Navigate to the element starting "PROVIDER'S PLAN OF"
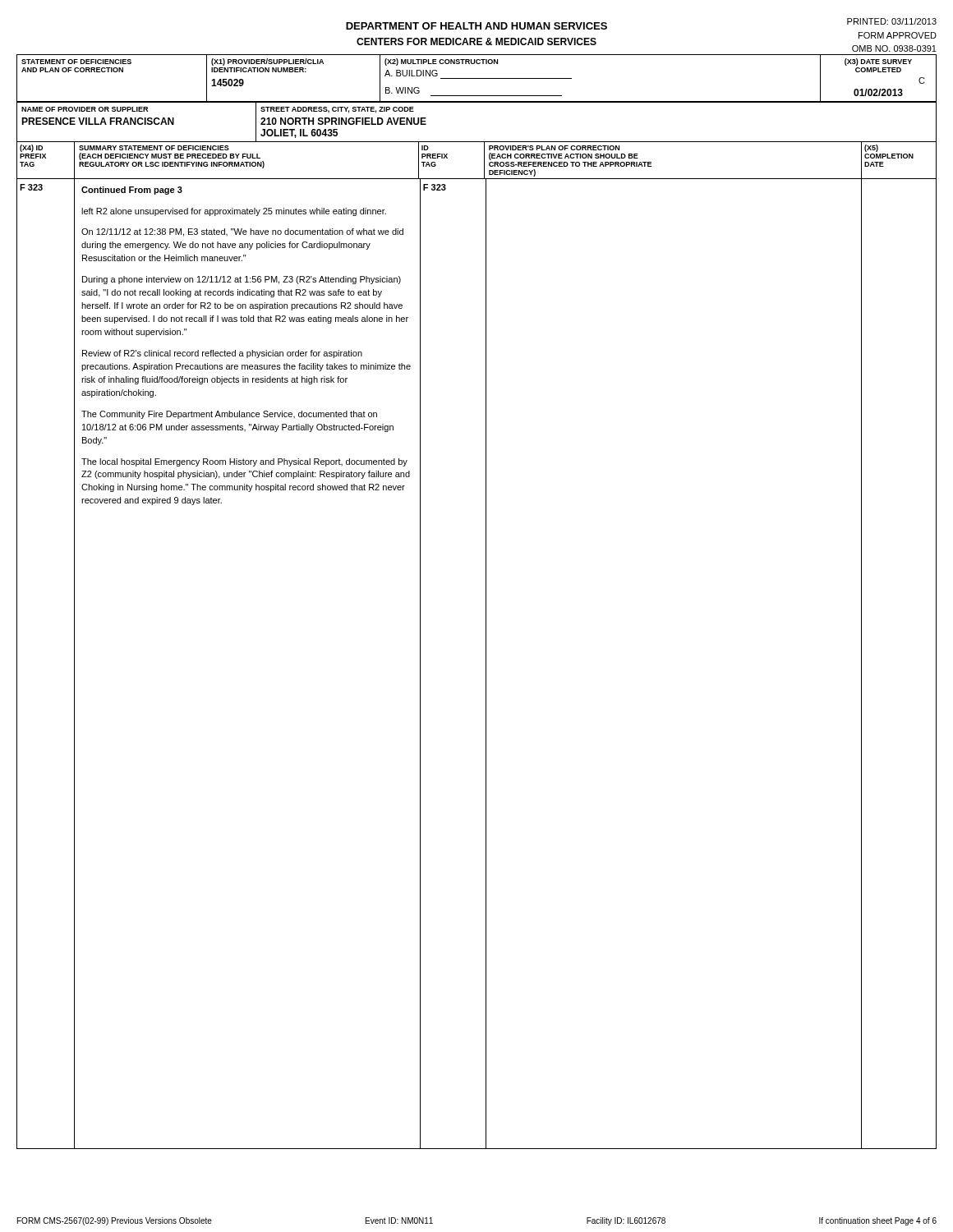The width and height of the screenshot is (953, 1232). tap(570, 160)
